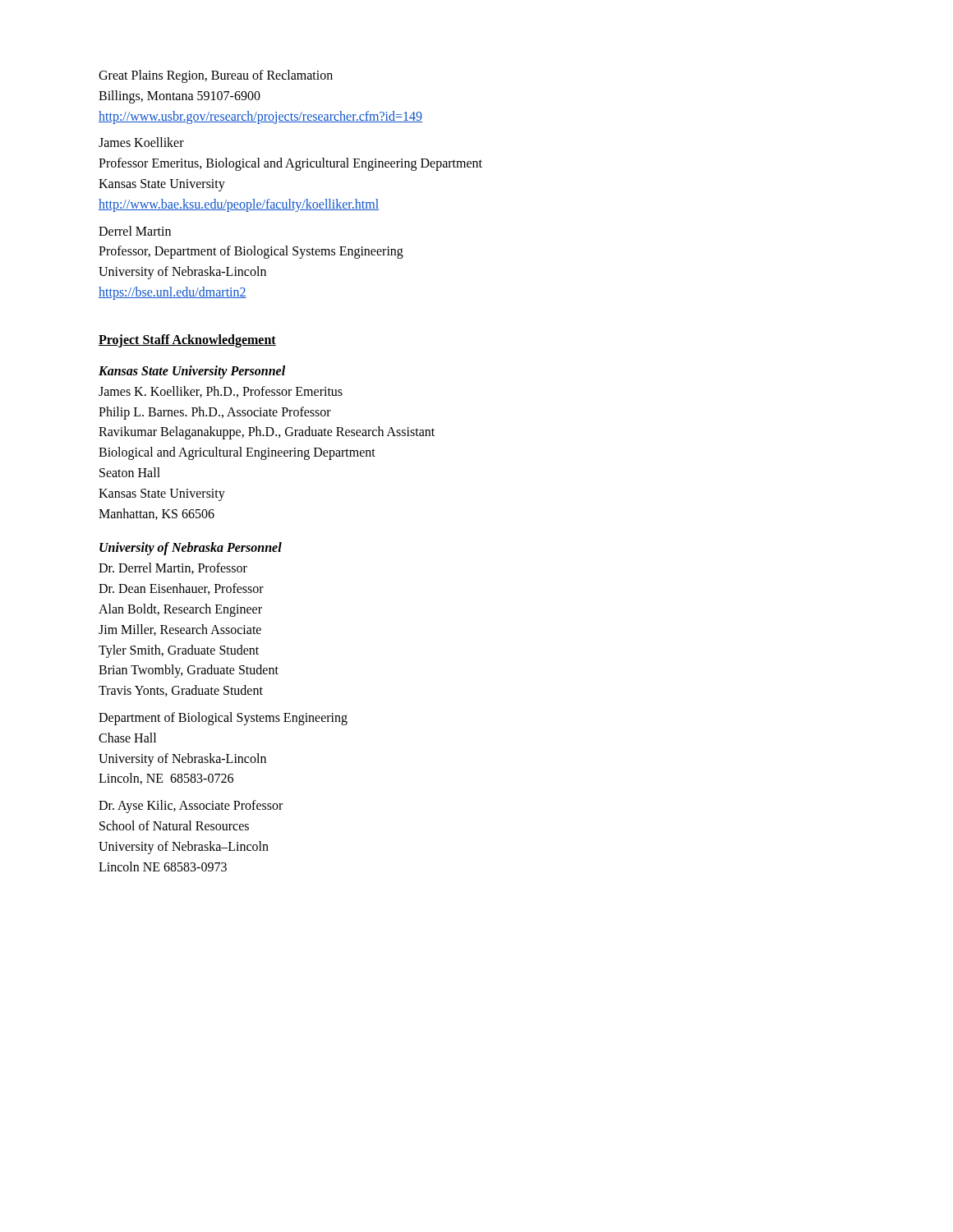Locate the element starting "James K. Koelliker,"
Viewport: 953px width, 1232px height.
[267, 452]
